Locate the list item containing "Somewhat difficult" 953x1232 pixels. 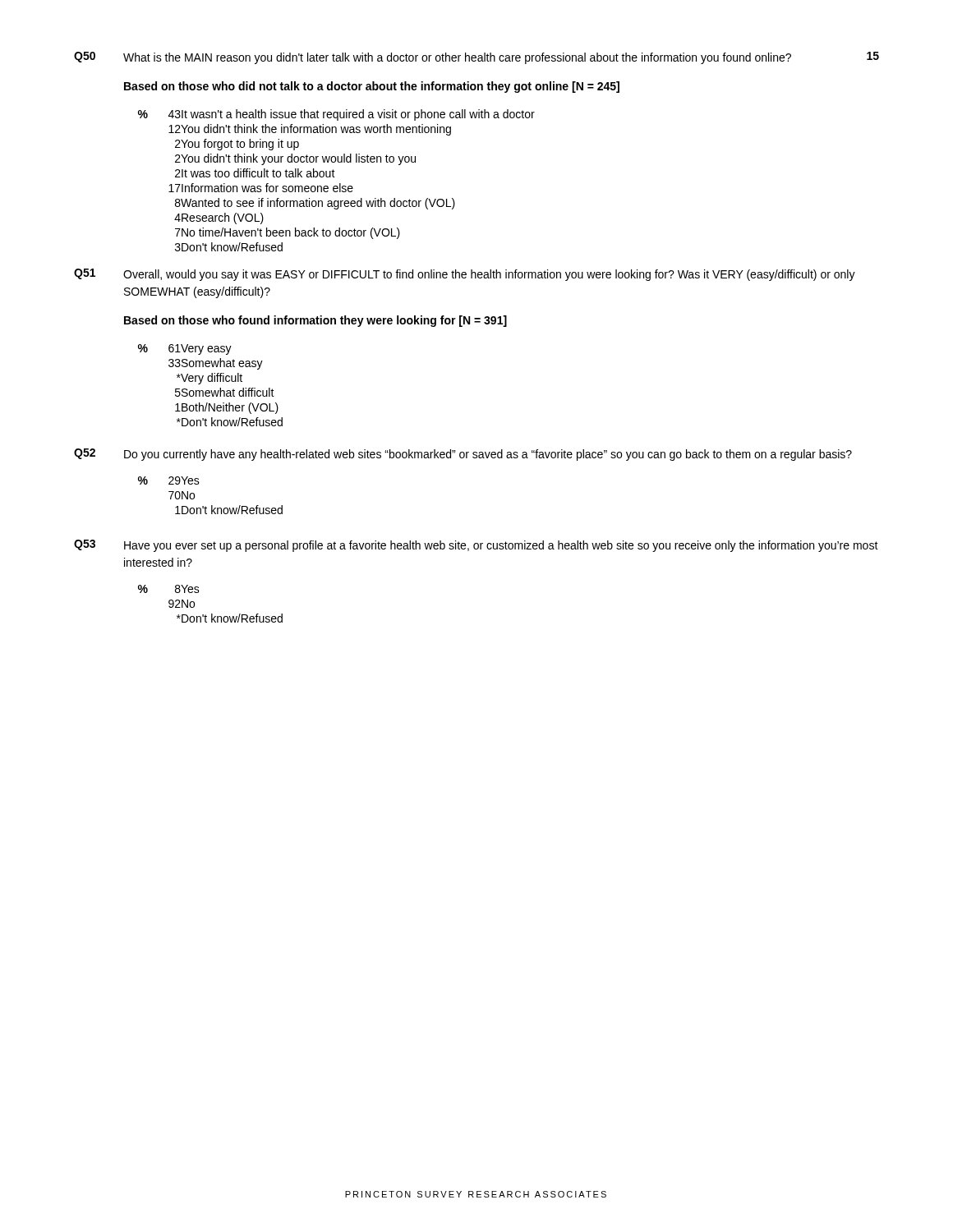pyautogui.click(x=227, y=393)
